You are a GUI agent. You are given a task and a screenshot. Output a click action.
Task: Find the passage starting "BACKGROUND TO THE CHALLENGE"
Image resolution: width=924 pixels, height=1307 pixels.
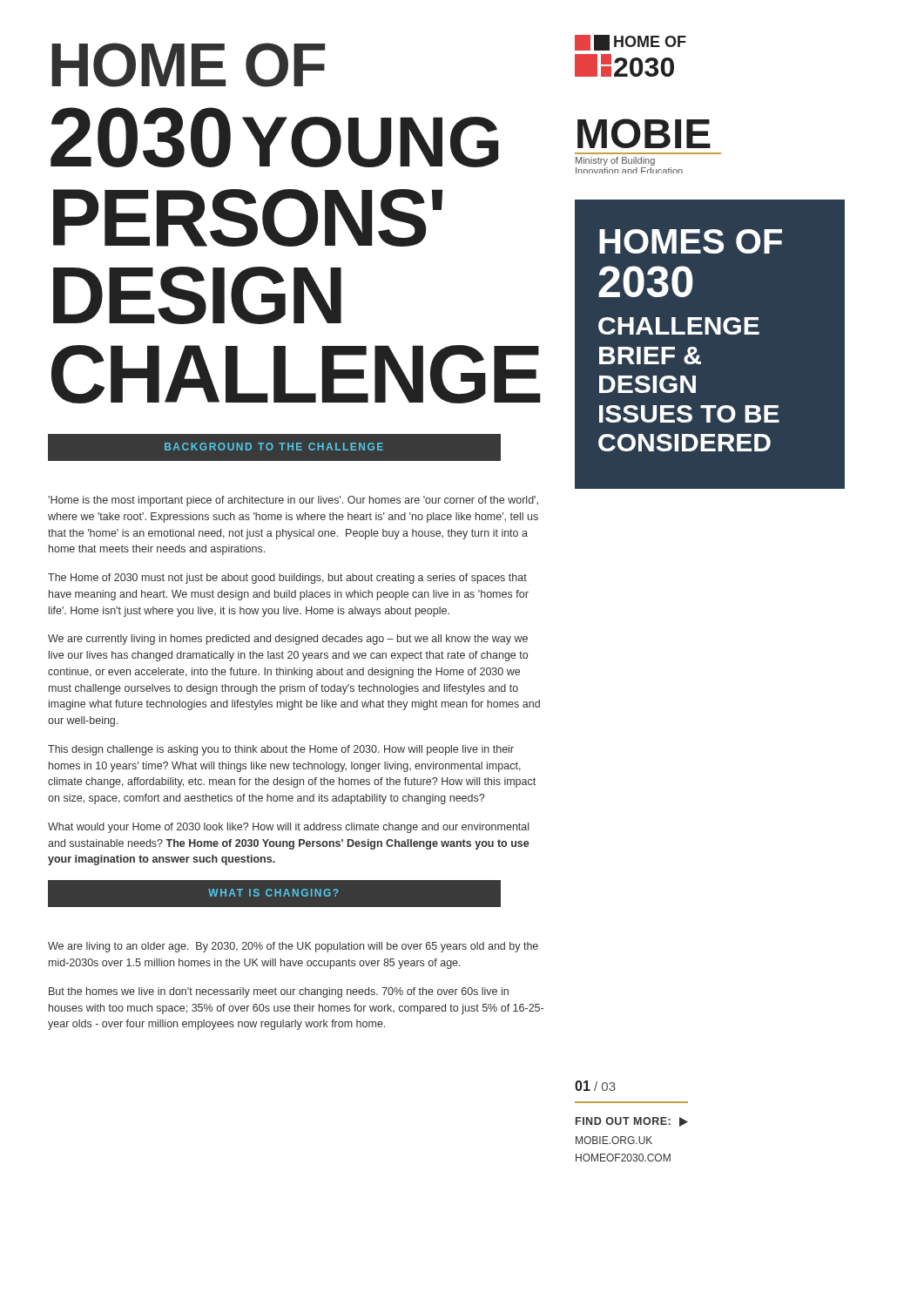(274, 447)
